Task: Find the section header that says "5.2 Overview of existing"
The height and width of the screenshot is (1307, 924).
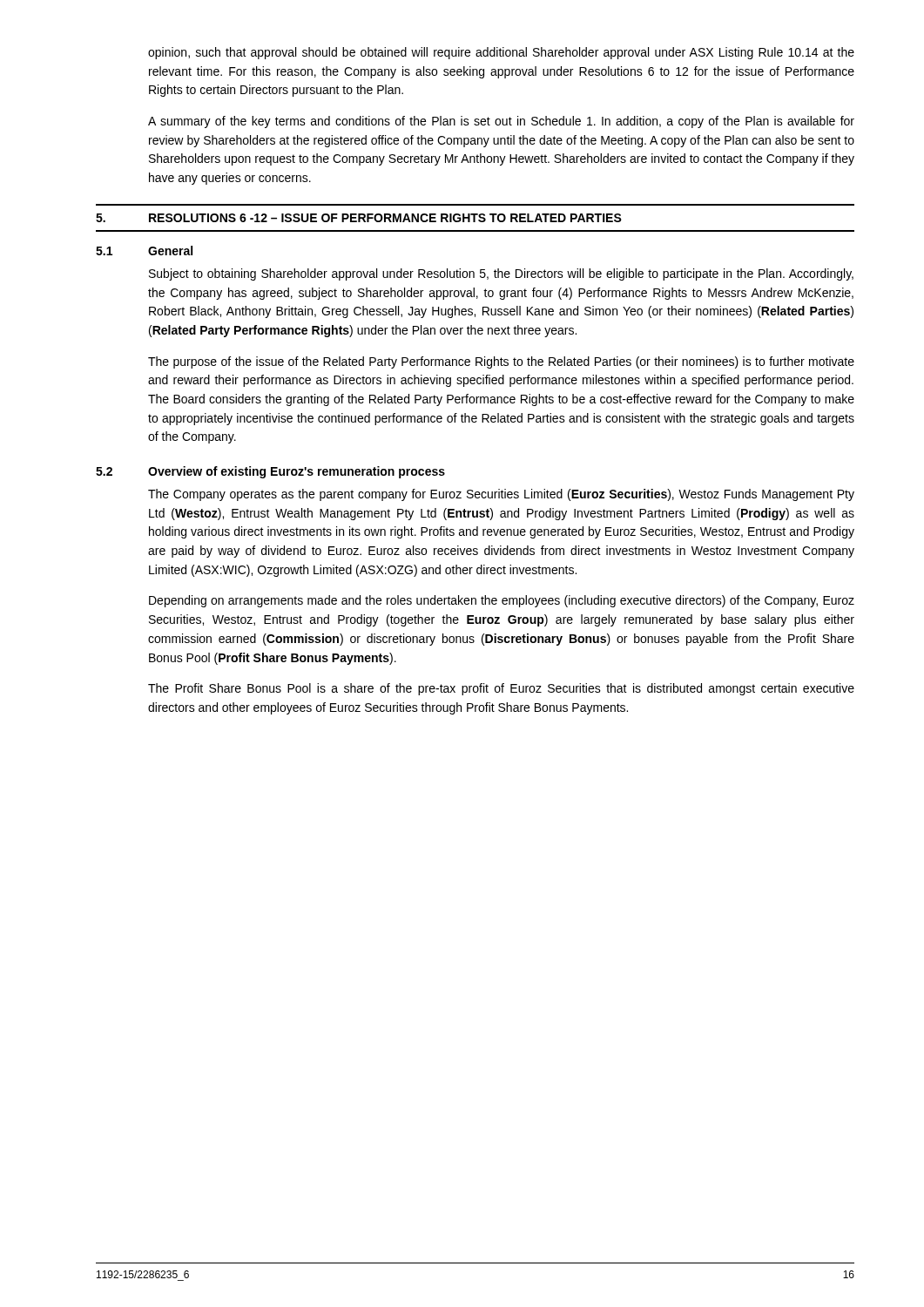Action: coord(270,471)
